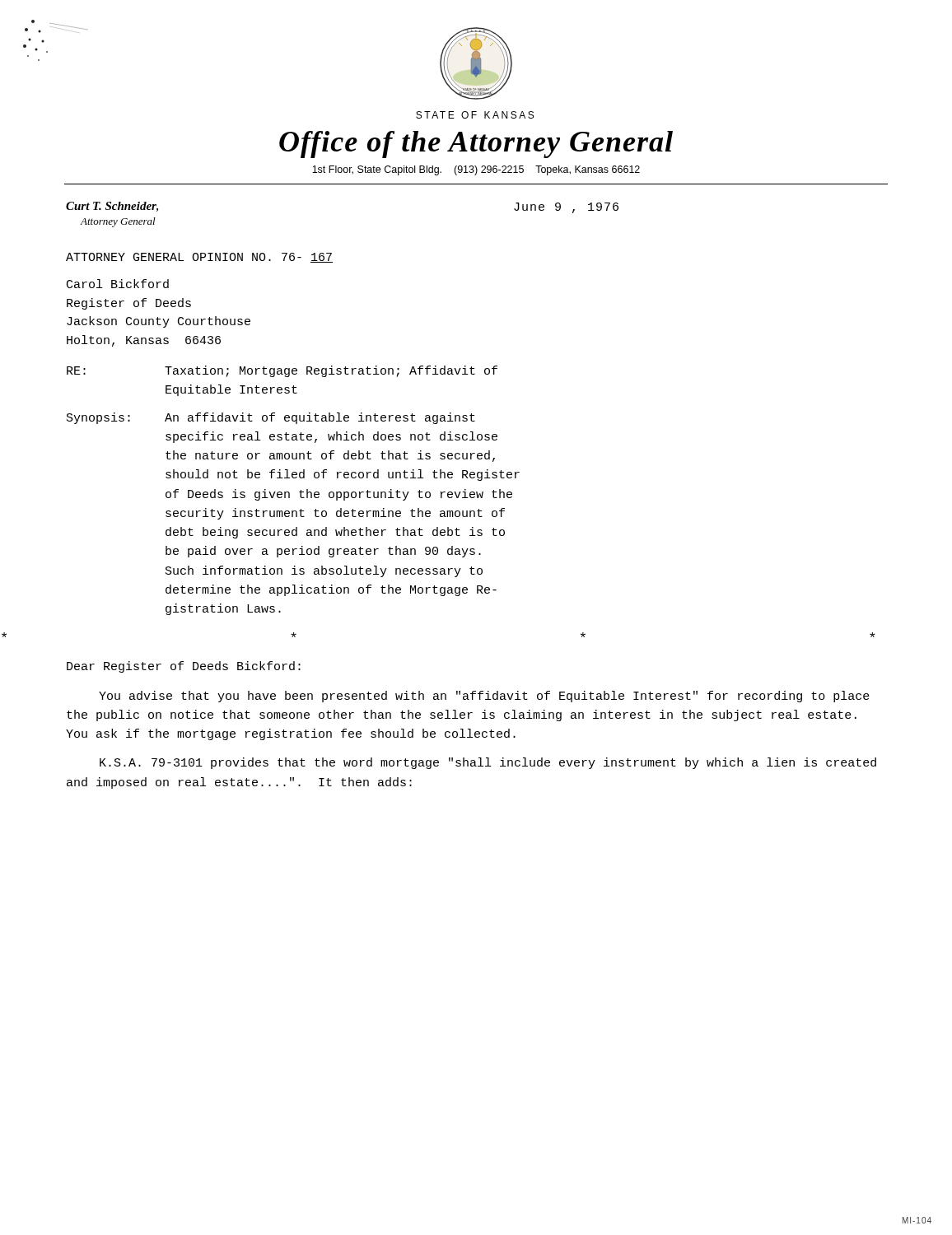Locate the block of text that opens with "Carol Bickford Register of Deeds Jackson County"
This screenshot has height=1235, width=952.
tap(159, 313)
